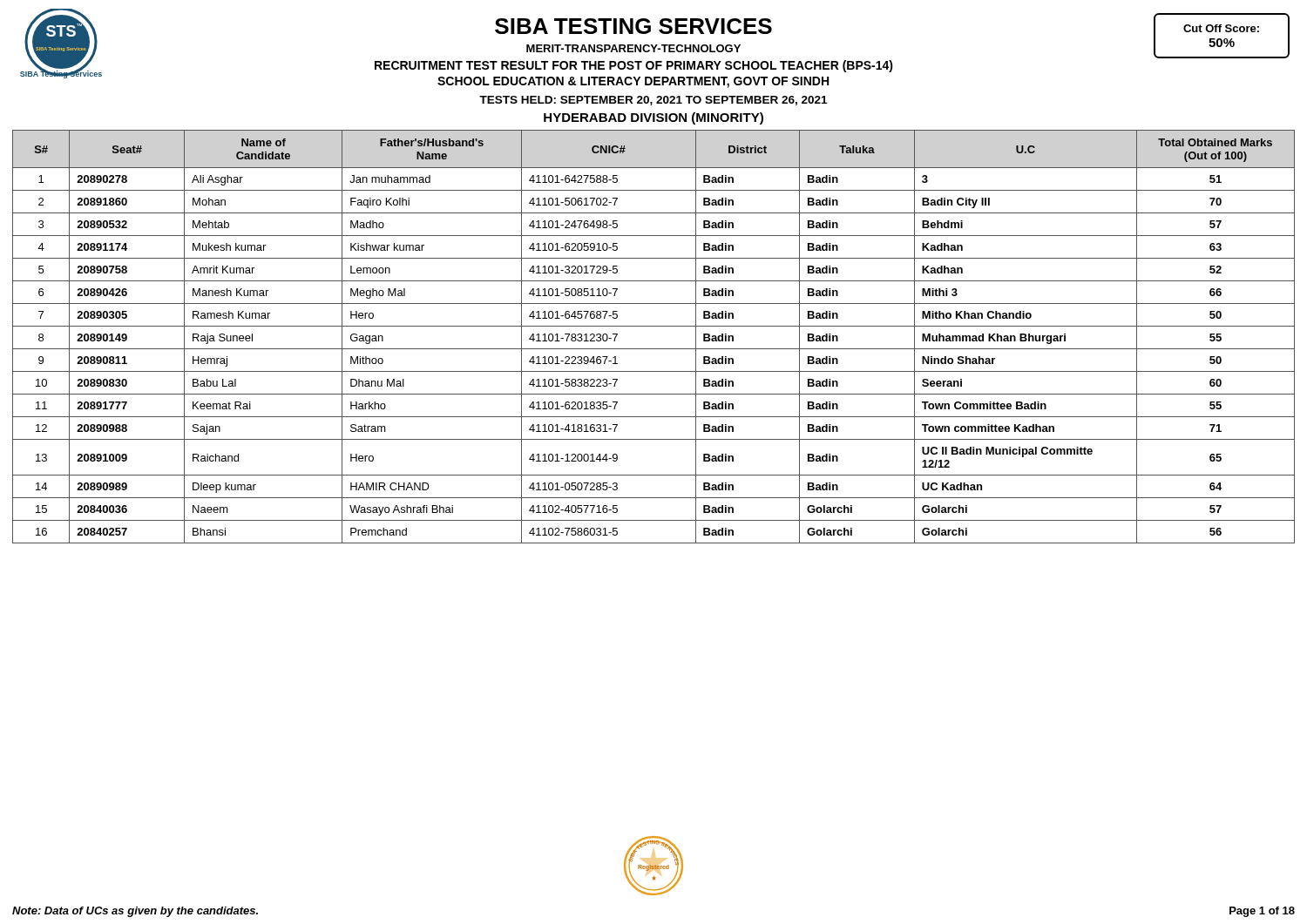Find the text block with the text "TESTS HELD: SEPTEMBER 20, 2021 TO SEPTEMBER"
Viewport: 1307px width, 924px height.
[654, 100]
